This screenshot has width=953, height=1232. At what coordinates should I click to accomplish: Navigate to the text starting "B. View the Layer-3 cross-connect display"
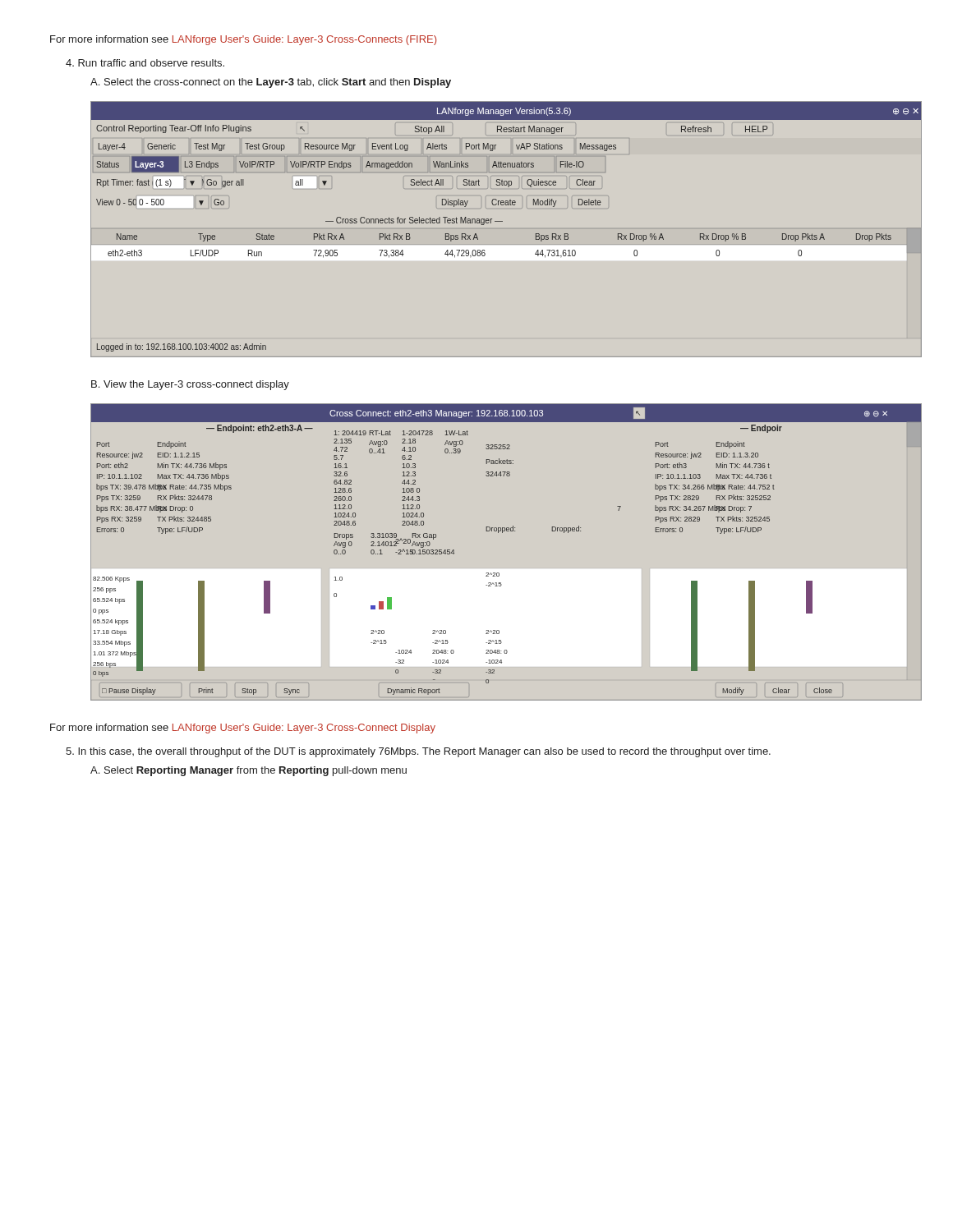[190, 384]
